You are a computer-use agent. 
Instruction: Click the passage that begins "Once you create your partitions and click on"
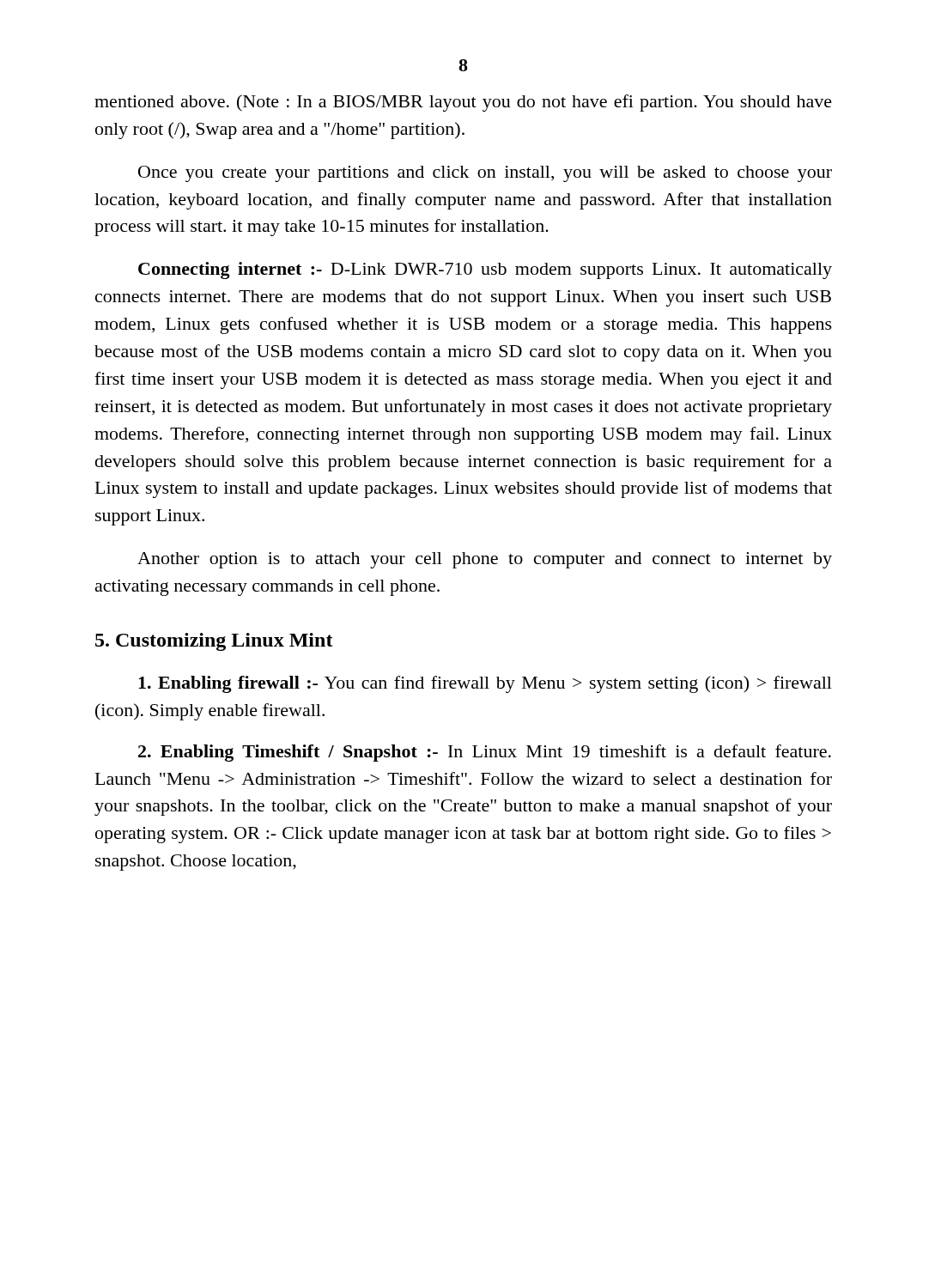pos(463,199)
